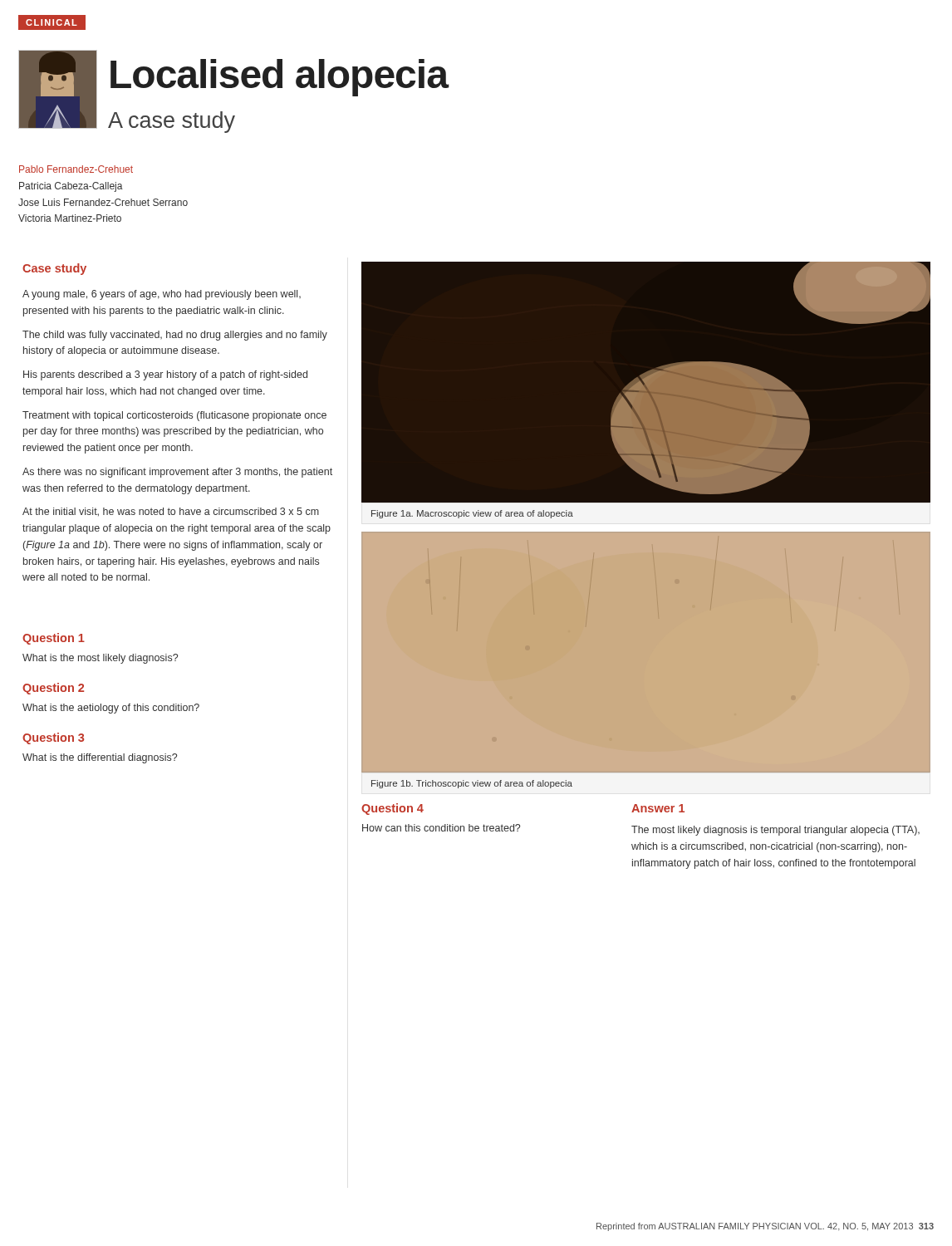The height and width of the screenshot is (1246, 952).
Task: Point to "Answer 1"
Action: tap(658, 808)
